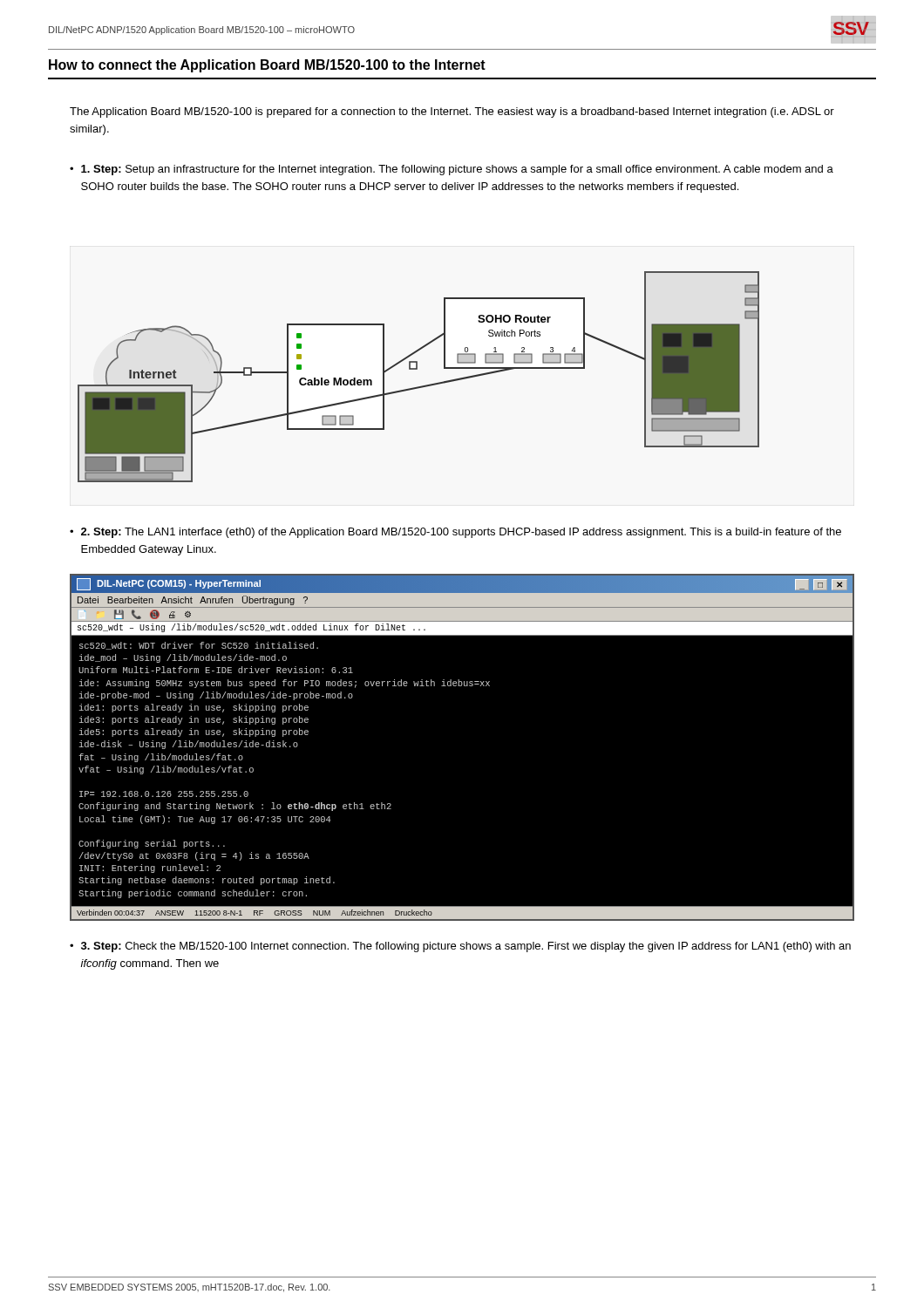Click on the block starting "• 2. Step: The LAN1 interface"
This screenshot has height=1308, width=924.
coord(462,540)
